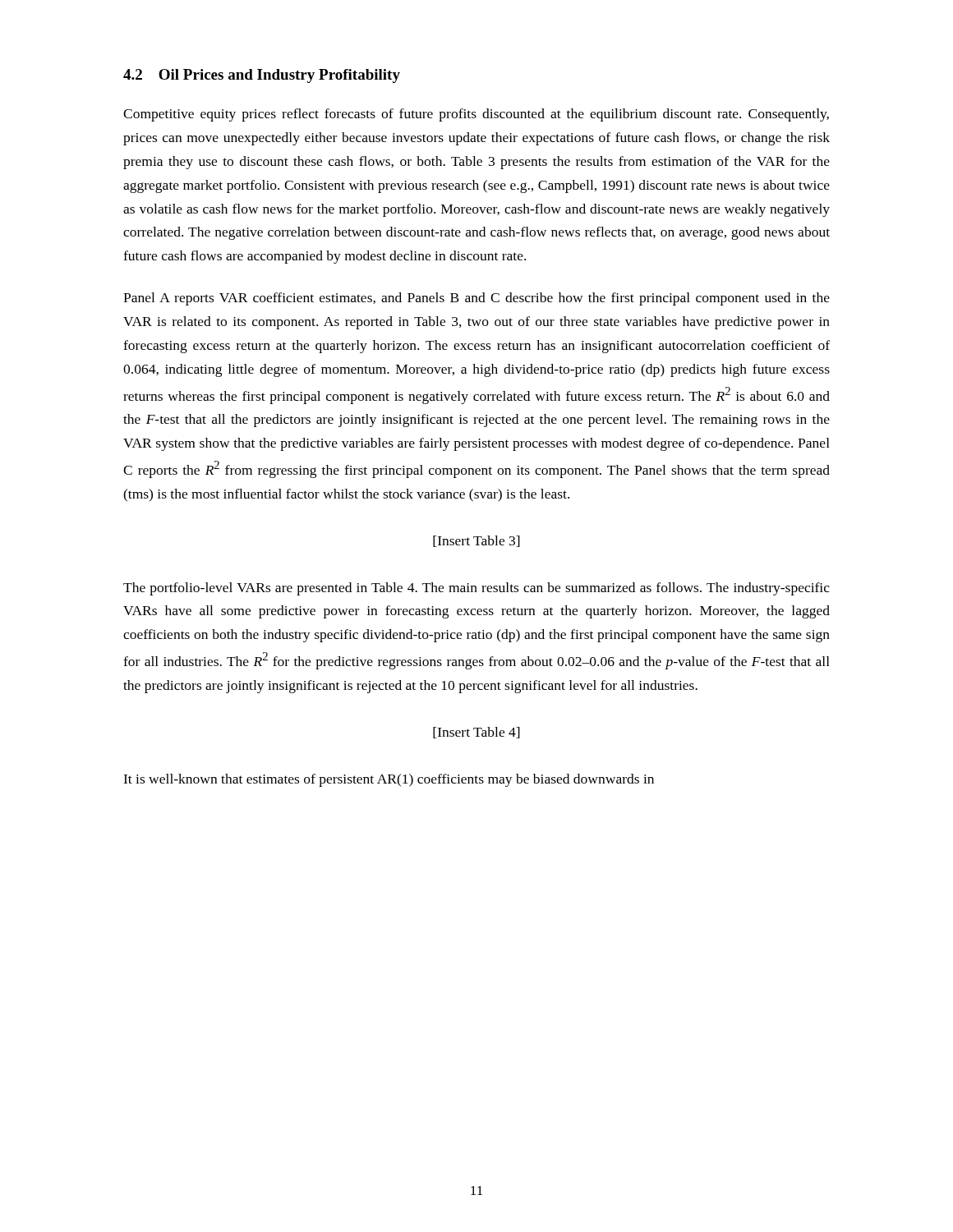This screenshot has width=953, height=1232.
Task: Select the region starting "Competitive equity prices reflect forecasts of future"
Action: pos(476,184)
